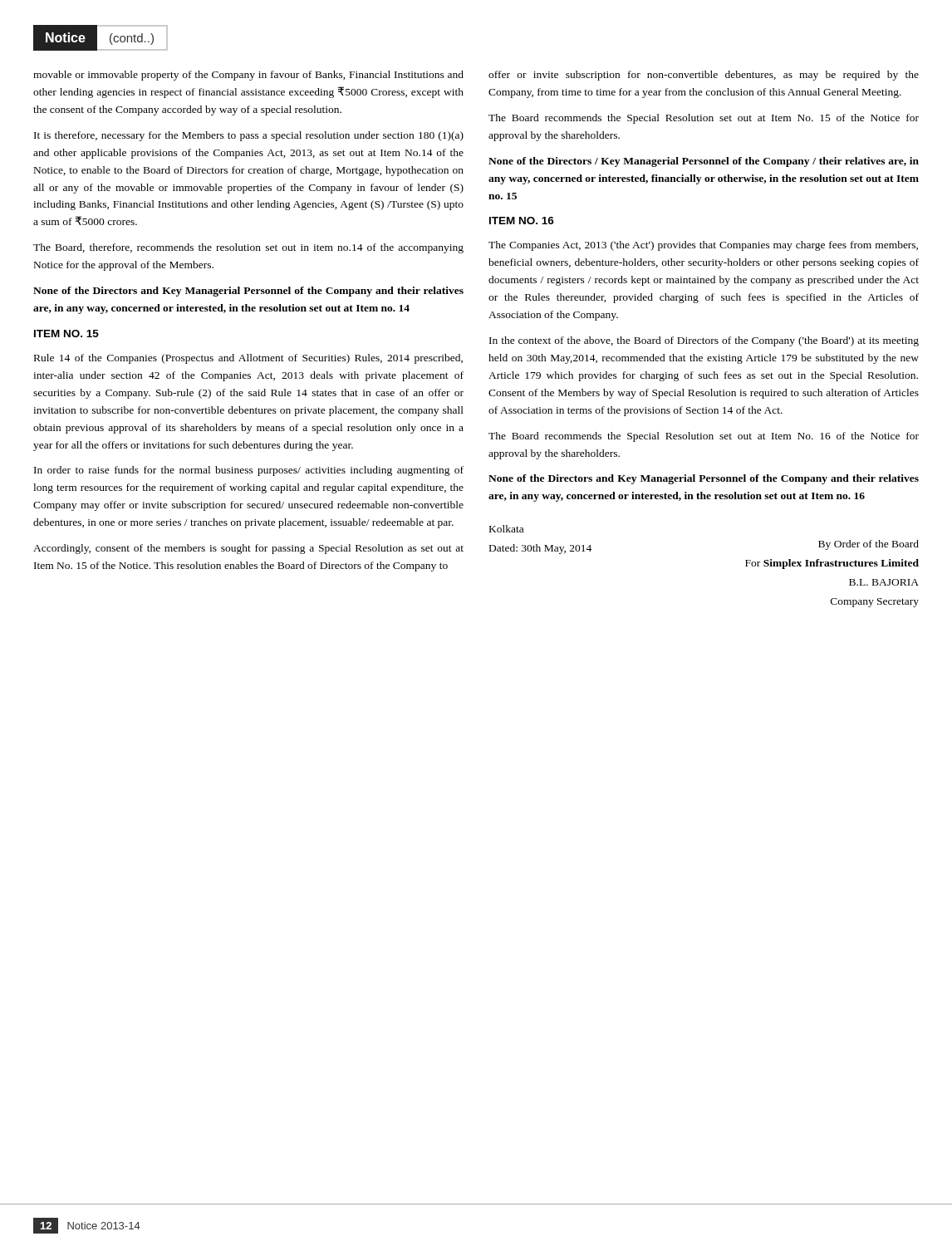Click where it says "ITEM NO. 16"

click(x=521, y=221)
